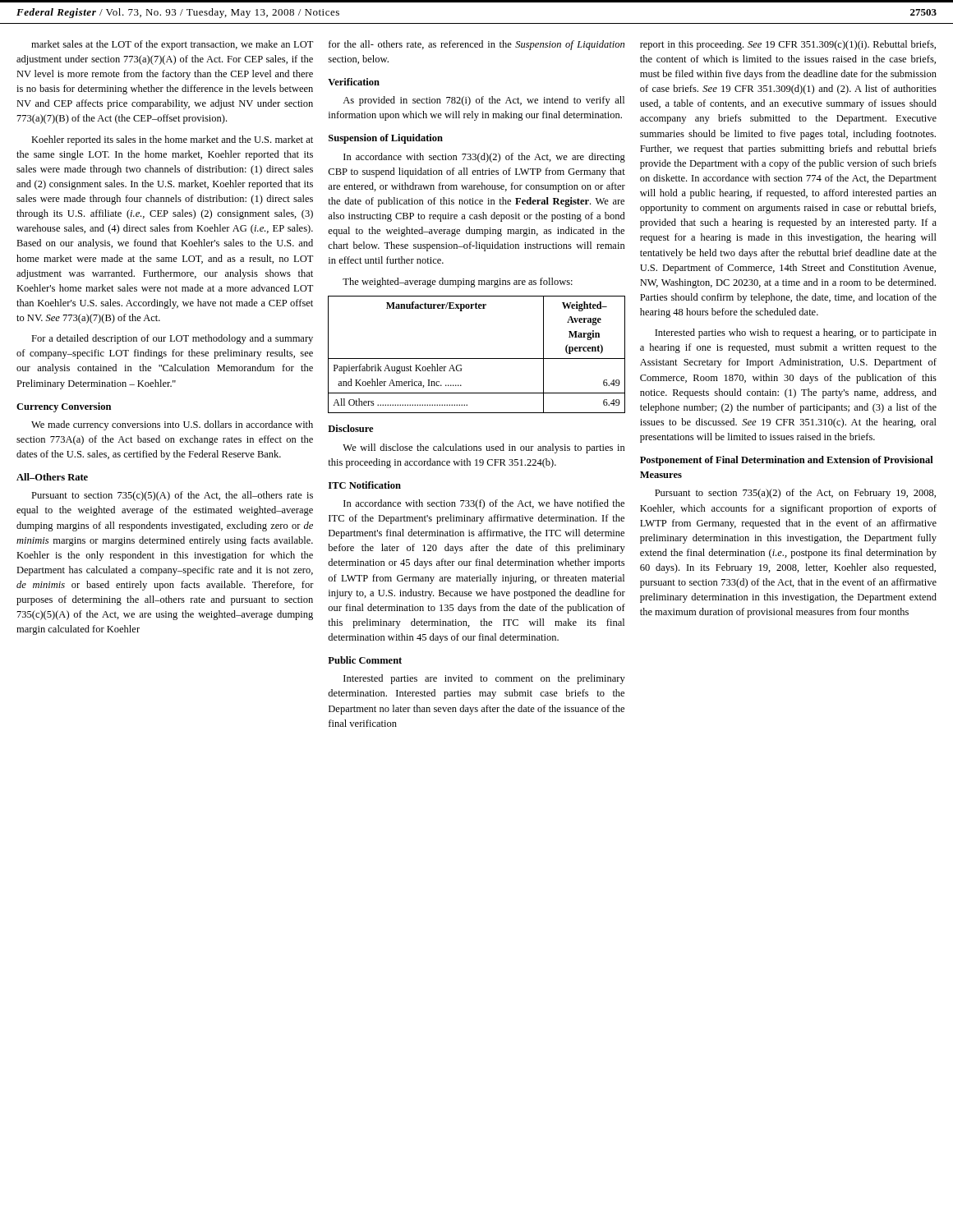The image size is (953, 1232).
Task: Select the text block containing "Pursuant to section 735(c)(5)(A) of the Act,"
Action: [165, 563]
